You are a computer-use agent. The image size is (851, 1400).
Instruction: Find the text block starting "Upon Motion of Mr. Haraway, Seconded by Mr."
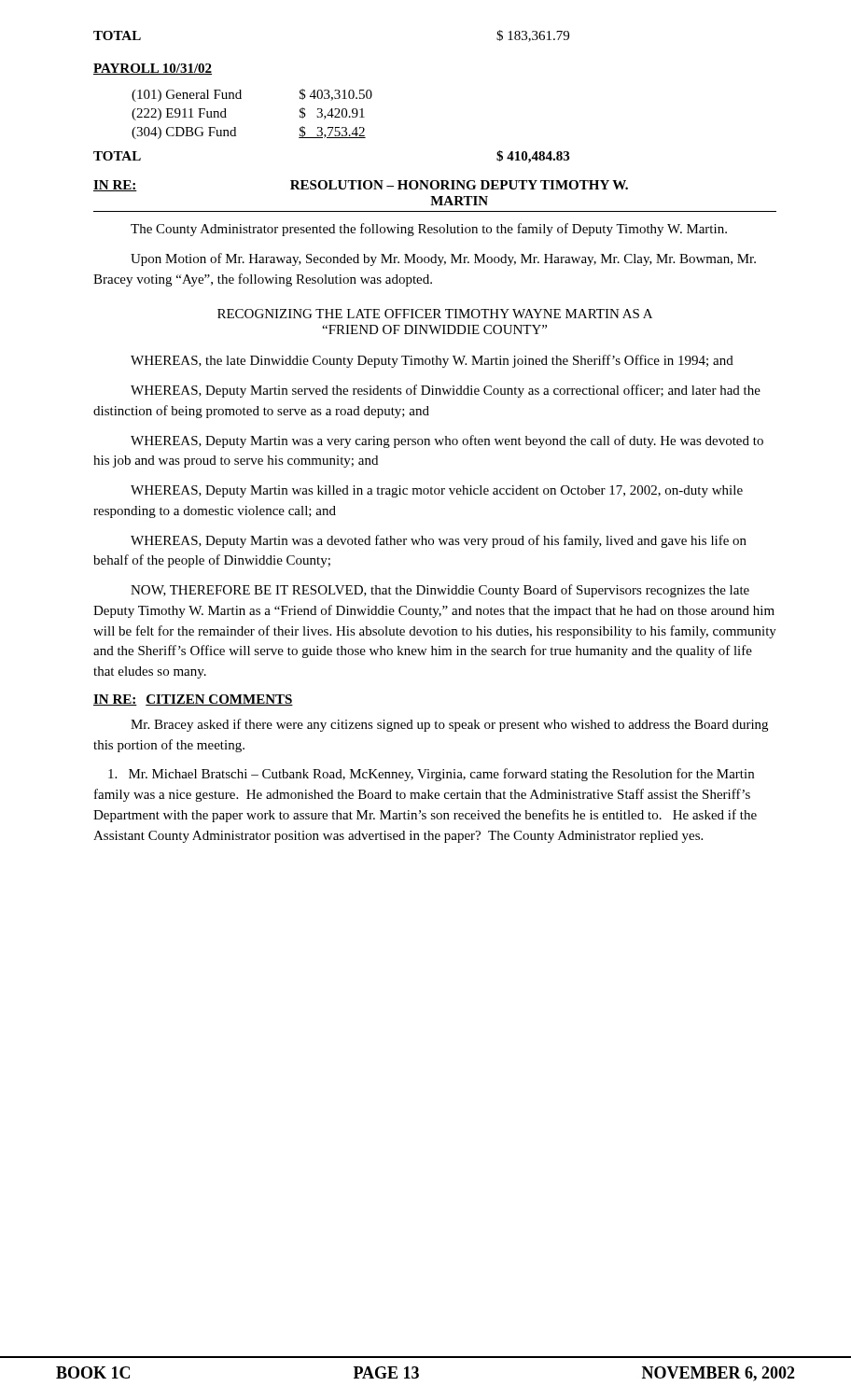pyautogui.click(x=425, y=268)
